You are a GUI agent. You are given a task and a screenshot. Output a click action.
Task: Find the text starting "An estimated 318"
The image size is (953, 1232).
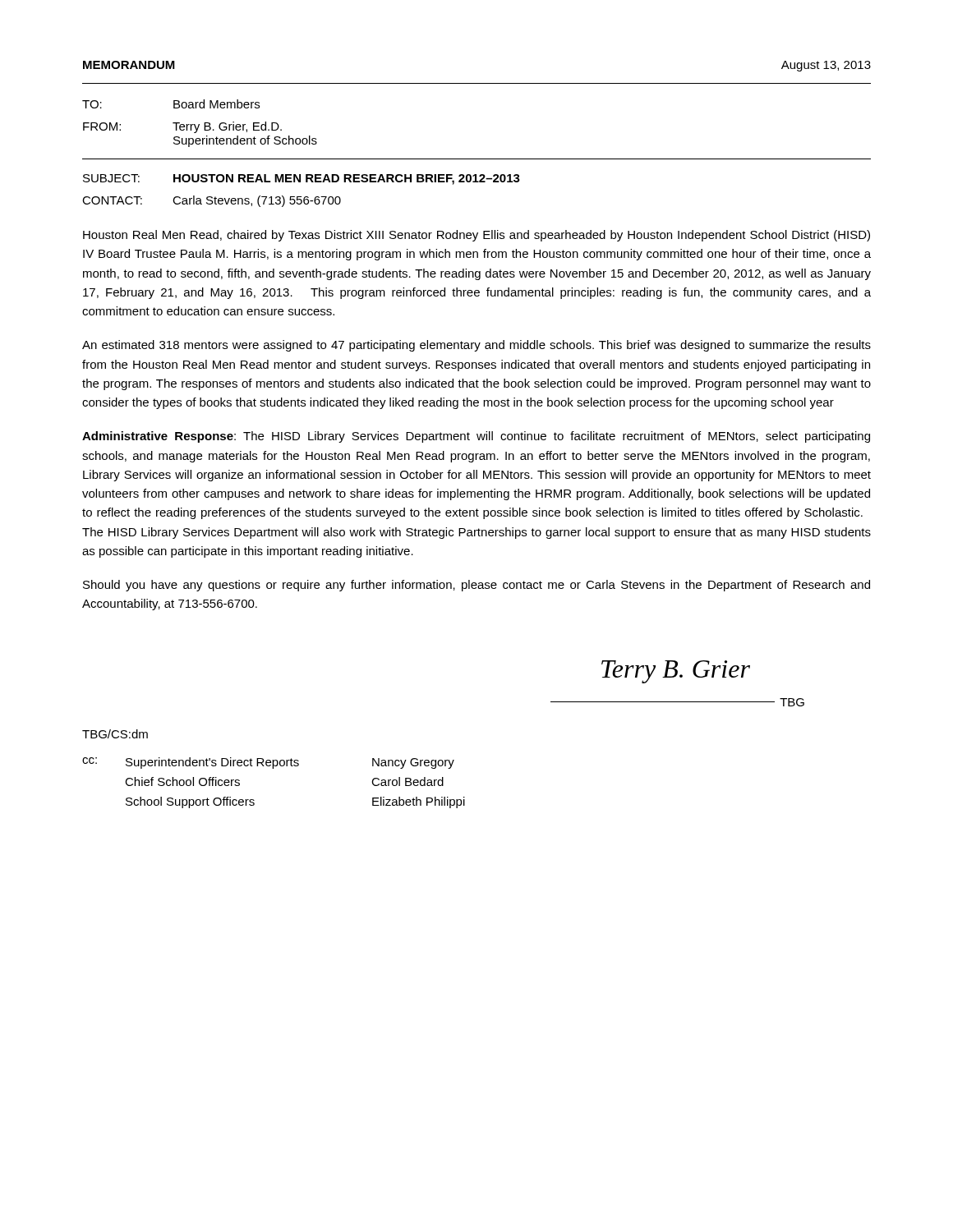click(476, 373)
